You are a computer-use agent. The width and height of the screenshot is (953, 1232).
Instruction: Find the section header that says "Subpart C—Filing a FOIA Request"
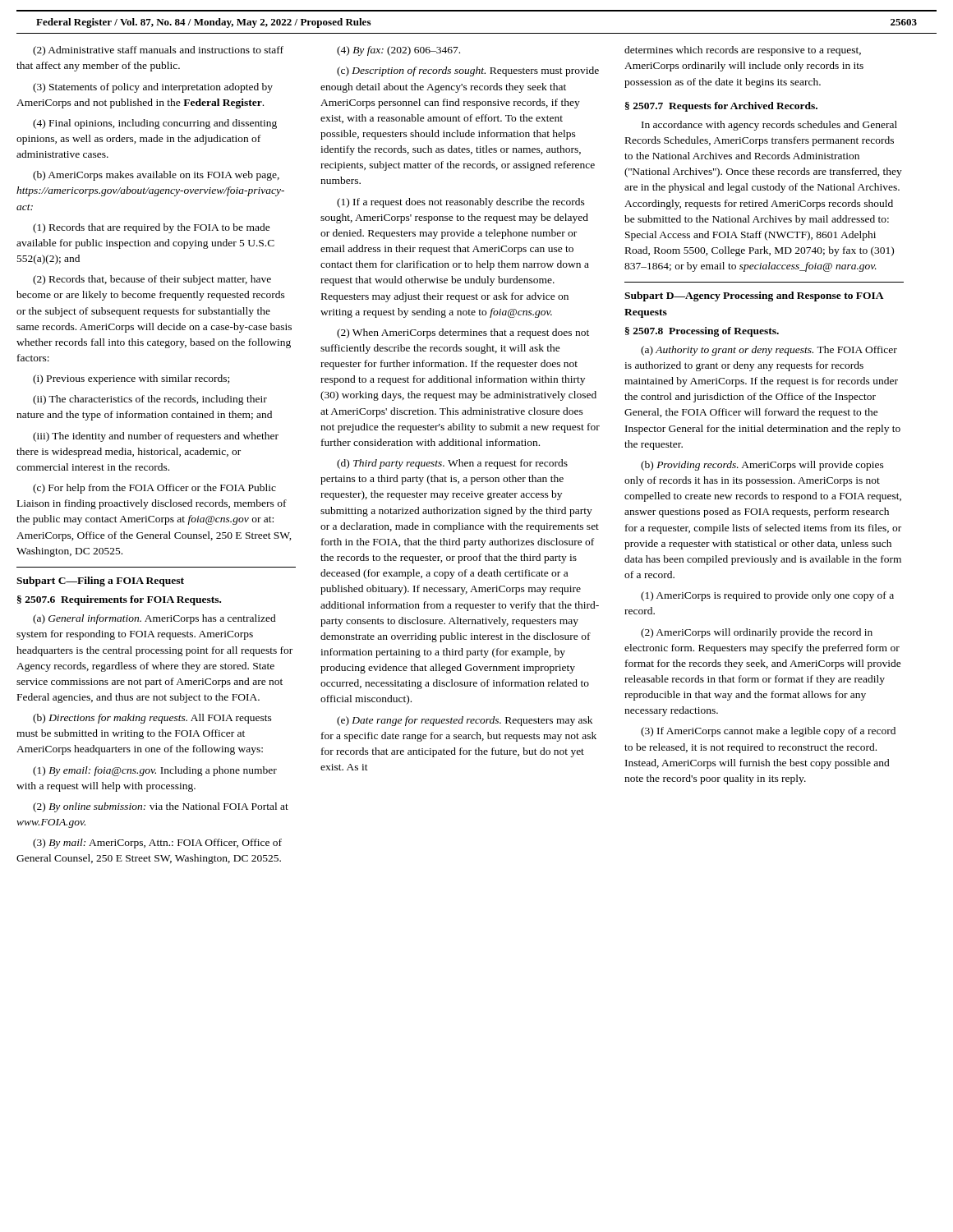click(x=100, y=580)
